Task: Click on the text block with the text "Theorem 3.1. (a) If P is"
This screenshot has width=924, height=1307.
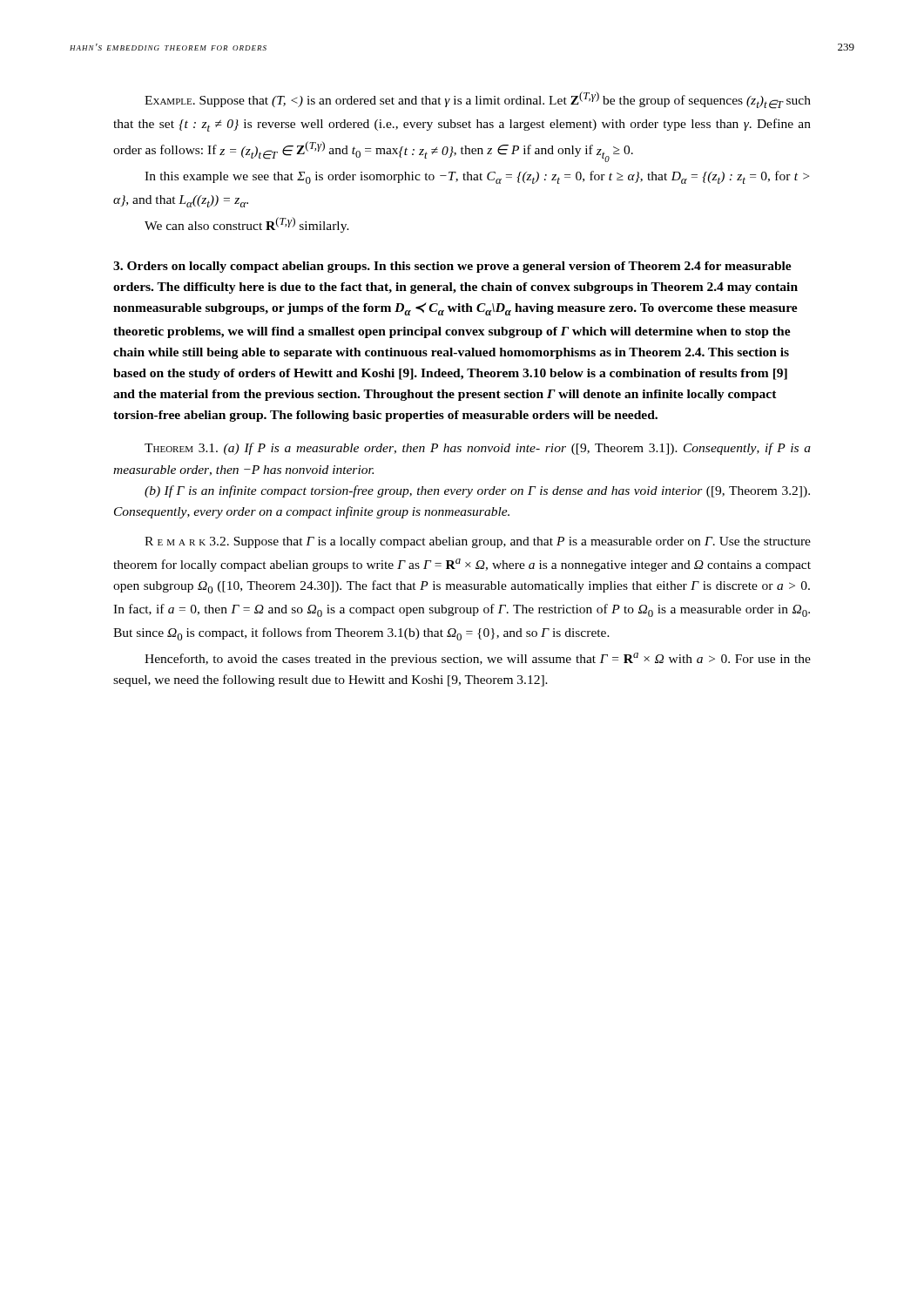Action: (462, 480)
